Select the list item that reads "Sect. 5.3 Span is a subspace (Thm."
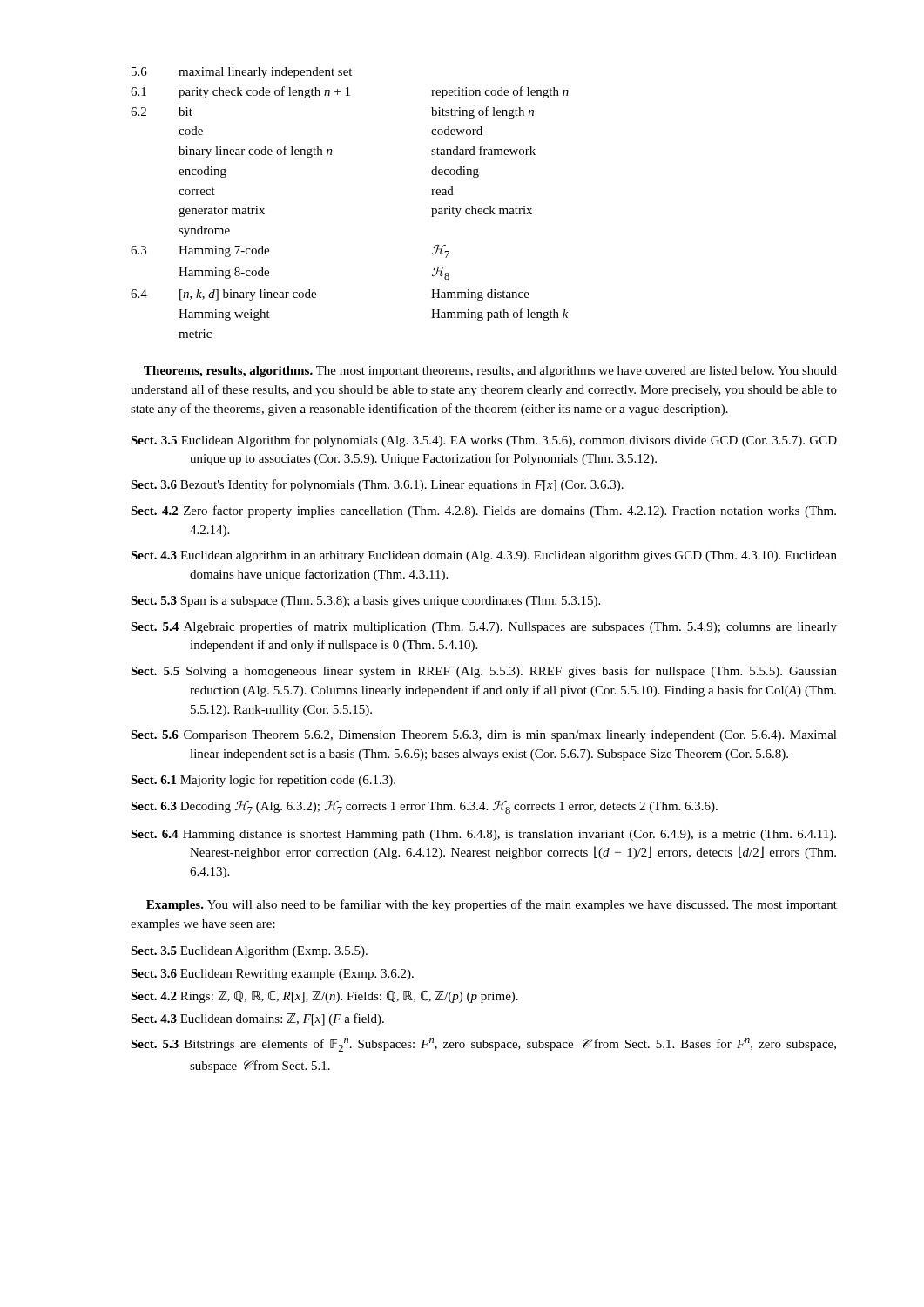The image size is (924, 1307). tap(366, 600)
